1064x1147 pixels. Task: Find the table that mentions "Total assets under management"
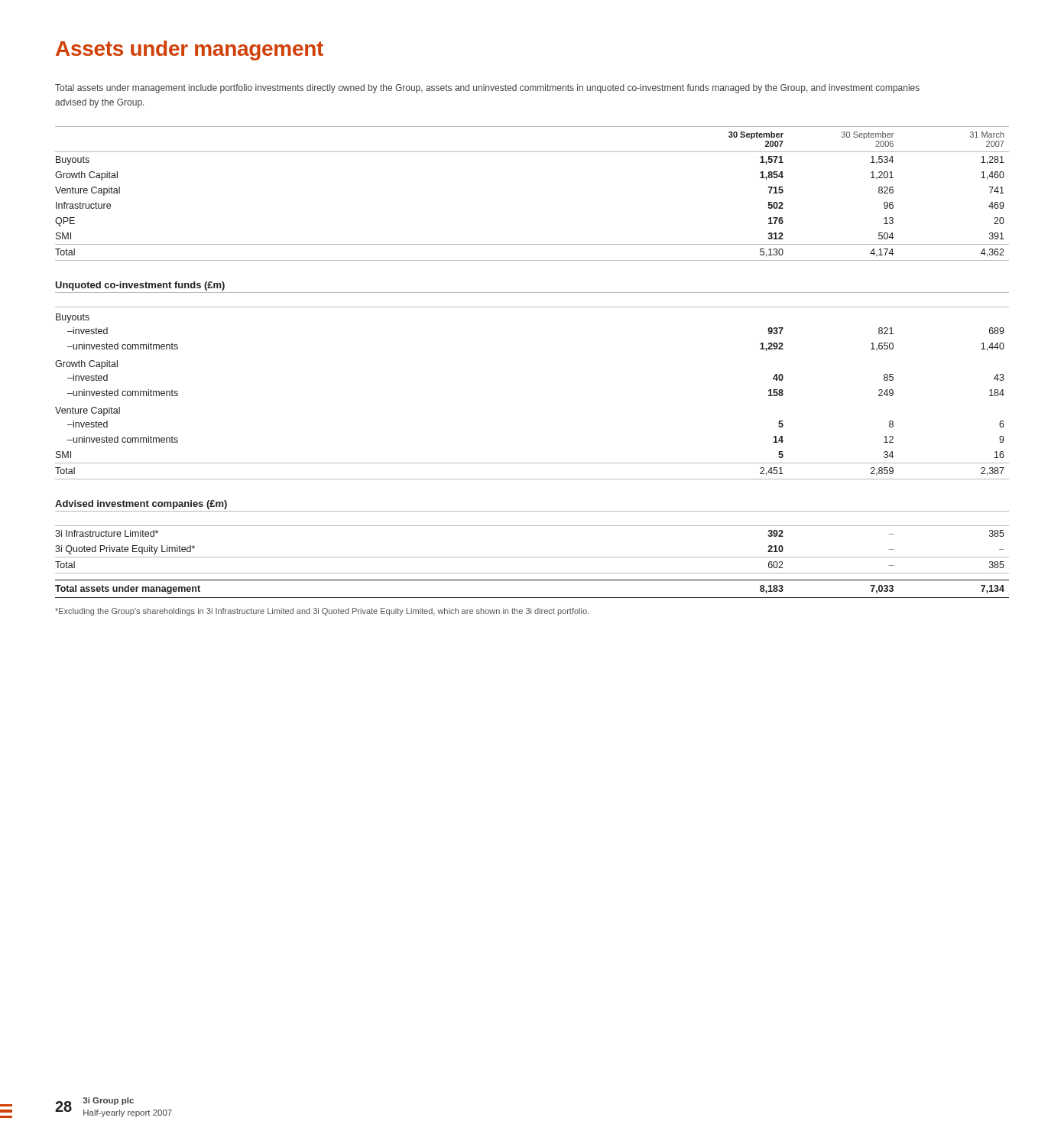click(x=532, y=589)
